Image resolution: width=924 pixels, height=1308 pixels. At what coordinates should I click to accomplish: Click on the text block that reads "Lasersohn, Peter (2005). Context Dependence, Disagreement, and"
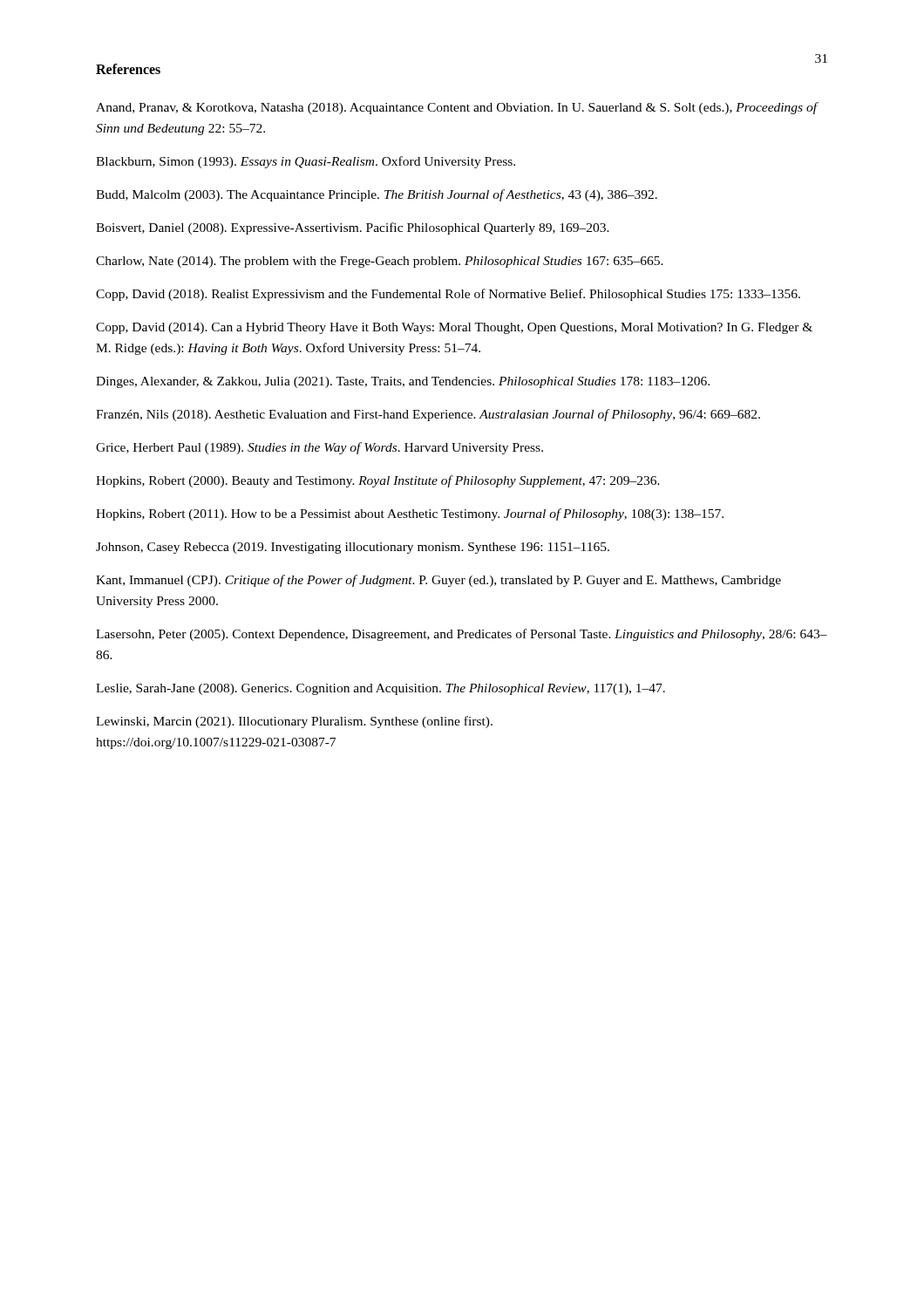coord(461,644)
